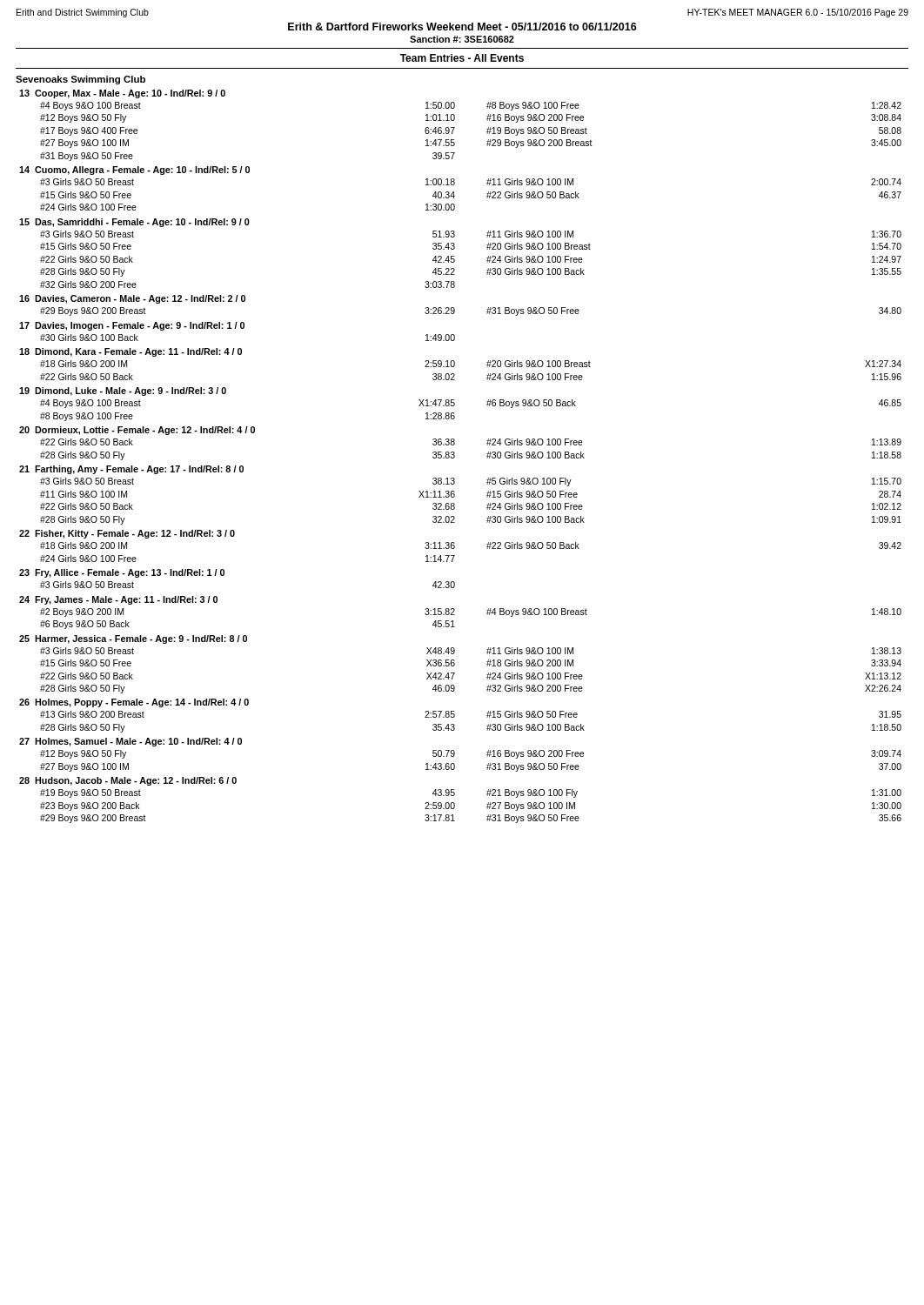
Task: Point to the text starting "13 Cooper, Max -"
Action: point(462,125)
